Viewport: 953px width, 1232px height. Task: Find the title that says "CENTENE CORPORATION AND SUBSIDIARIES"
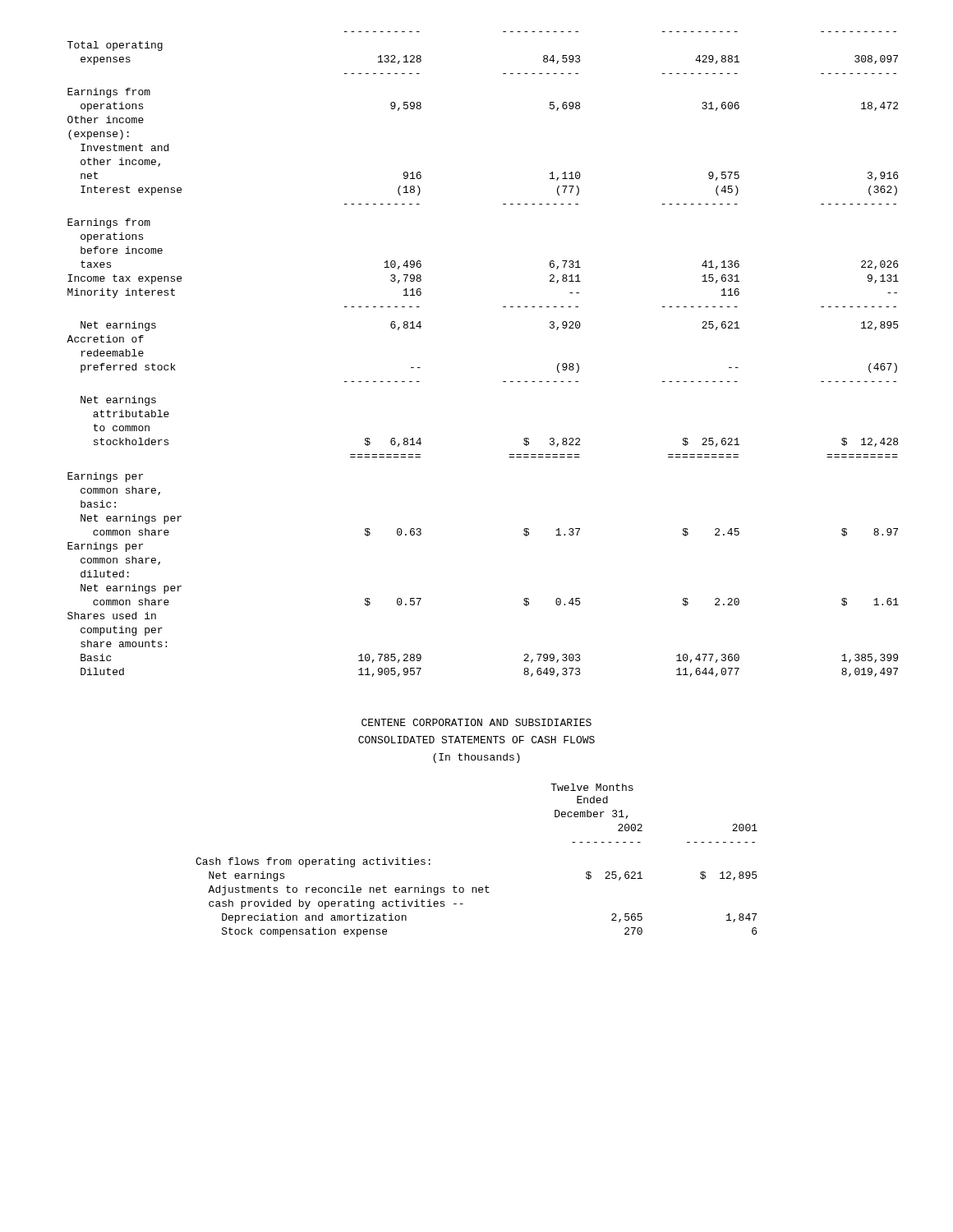(476, 740)
